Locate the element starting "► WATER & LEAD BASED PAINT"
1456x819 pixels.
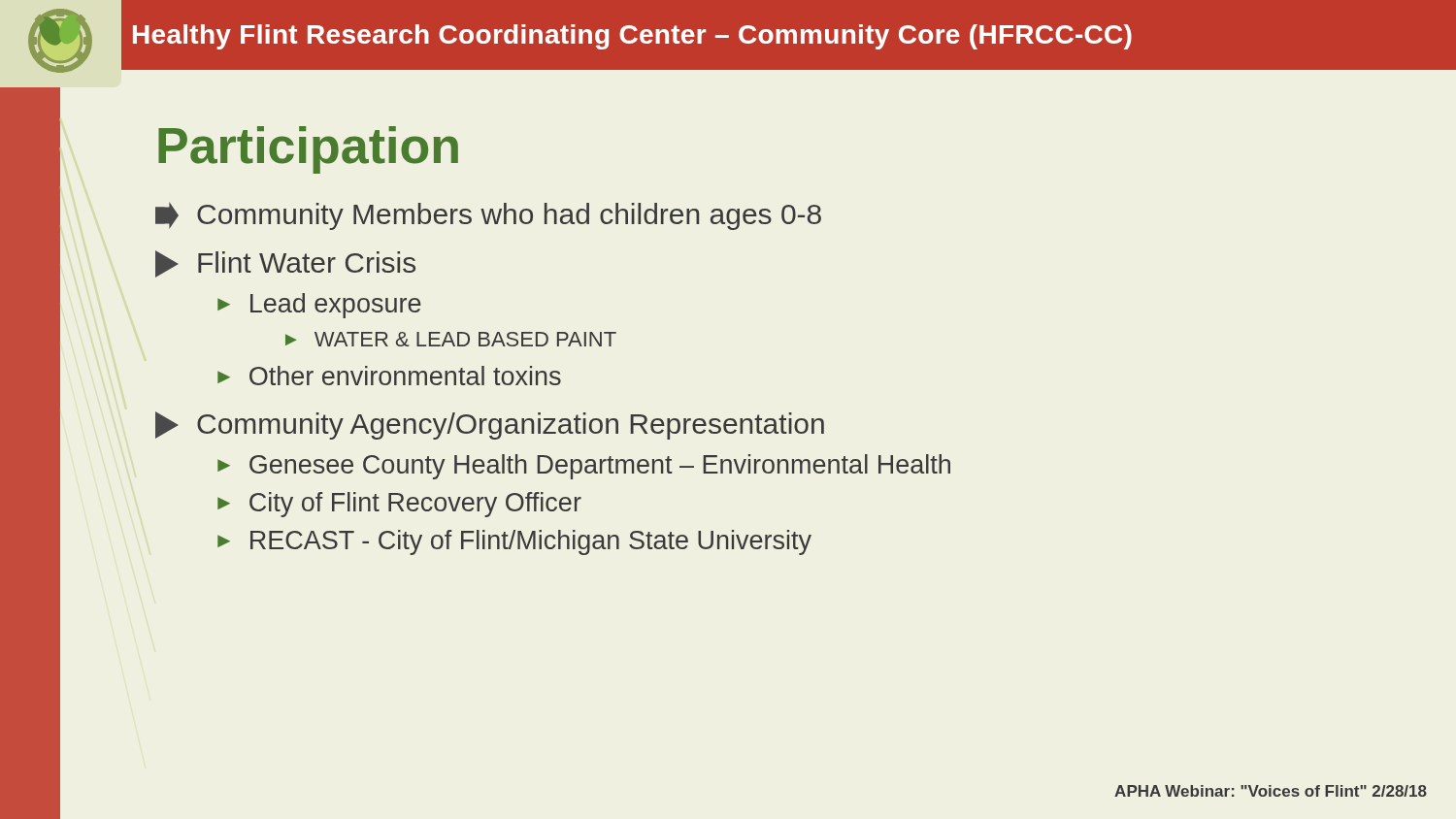pos(449,340)
